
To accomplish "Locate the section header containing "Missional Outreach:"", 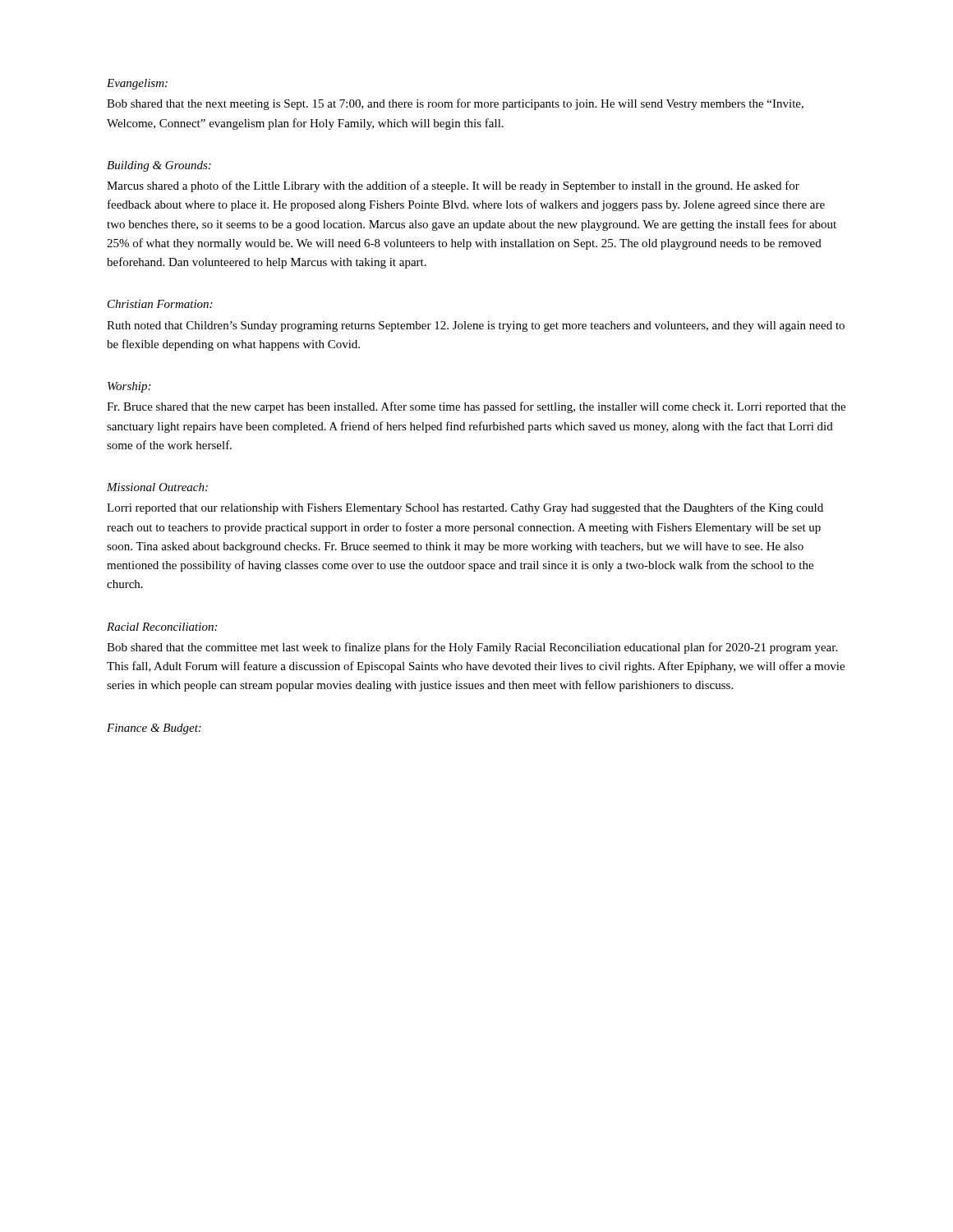I will (x=158, y=487).
